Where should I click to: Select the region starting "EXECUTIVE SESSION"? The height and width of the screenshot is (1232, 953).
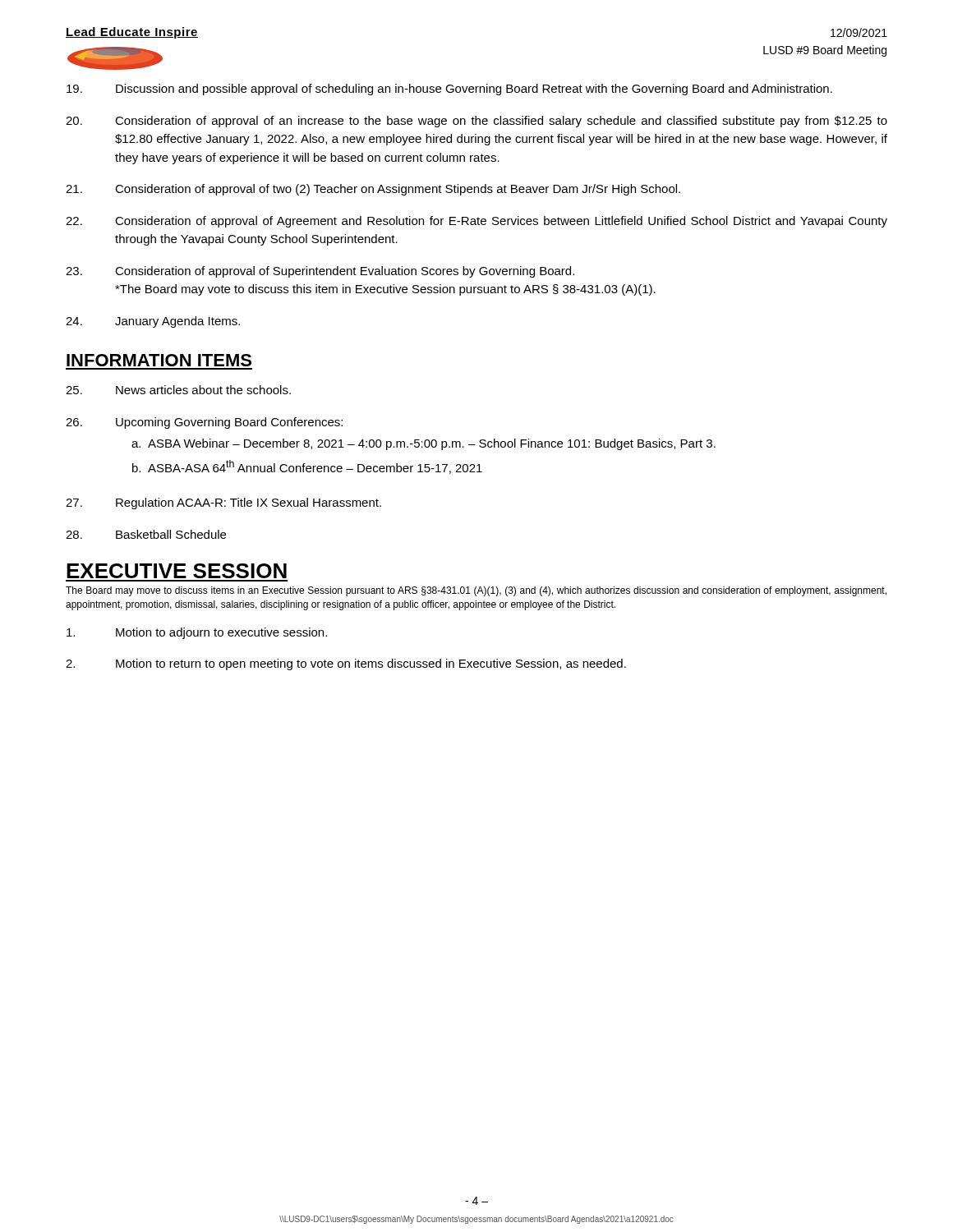(x=177, y=571)
